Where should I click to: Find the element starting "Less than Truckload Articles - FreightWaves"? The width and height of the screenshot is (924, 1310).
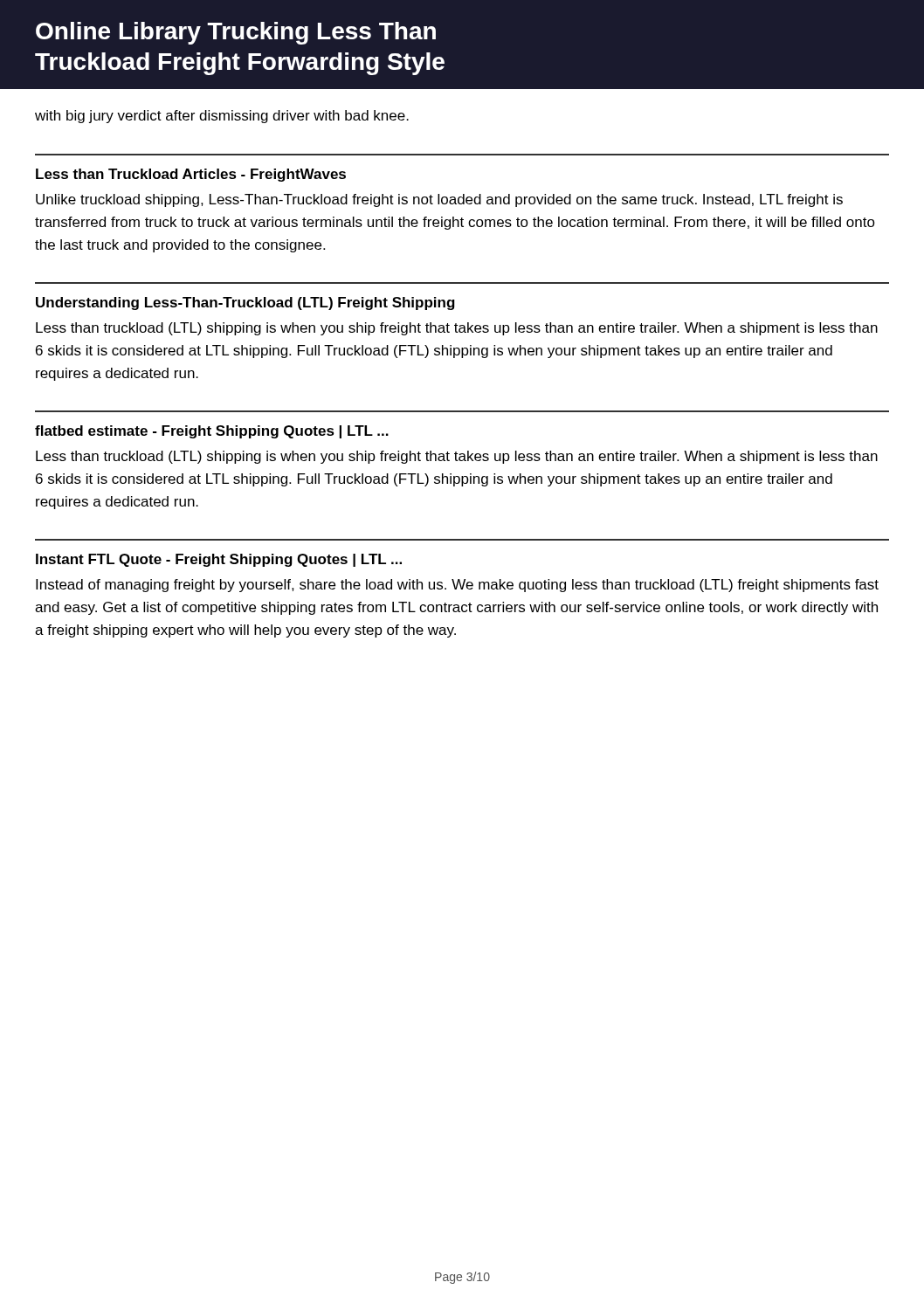pyautogui.click(x=191, y=174)
